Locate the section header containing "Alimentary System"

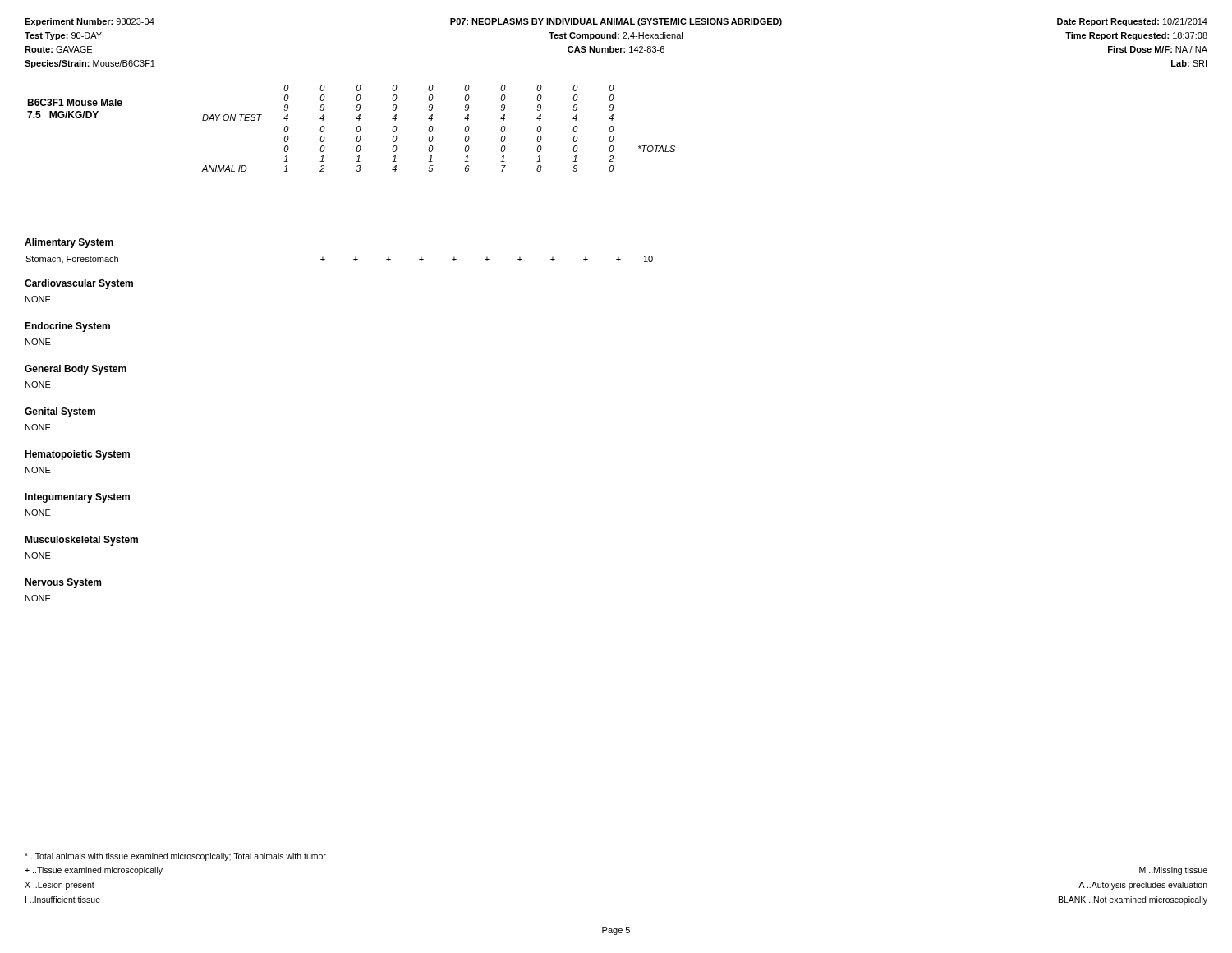click(x=69, y=242)
